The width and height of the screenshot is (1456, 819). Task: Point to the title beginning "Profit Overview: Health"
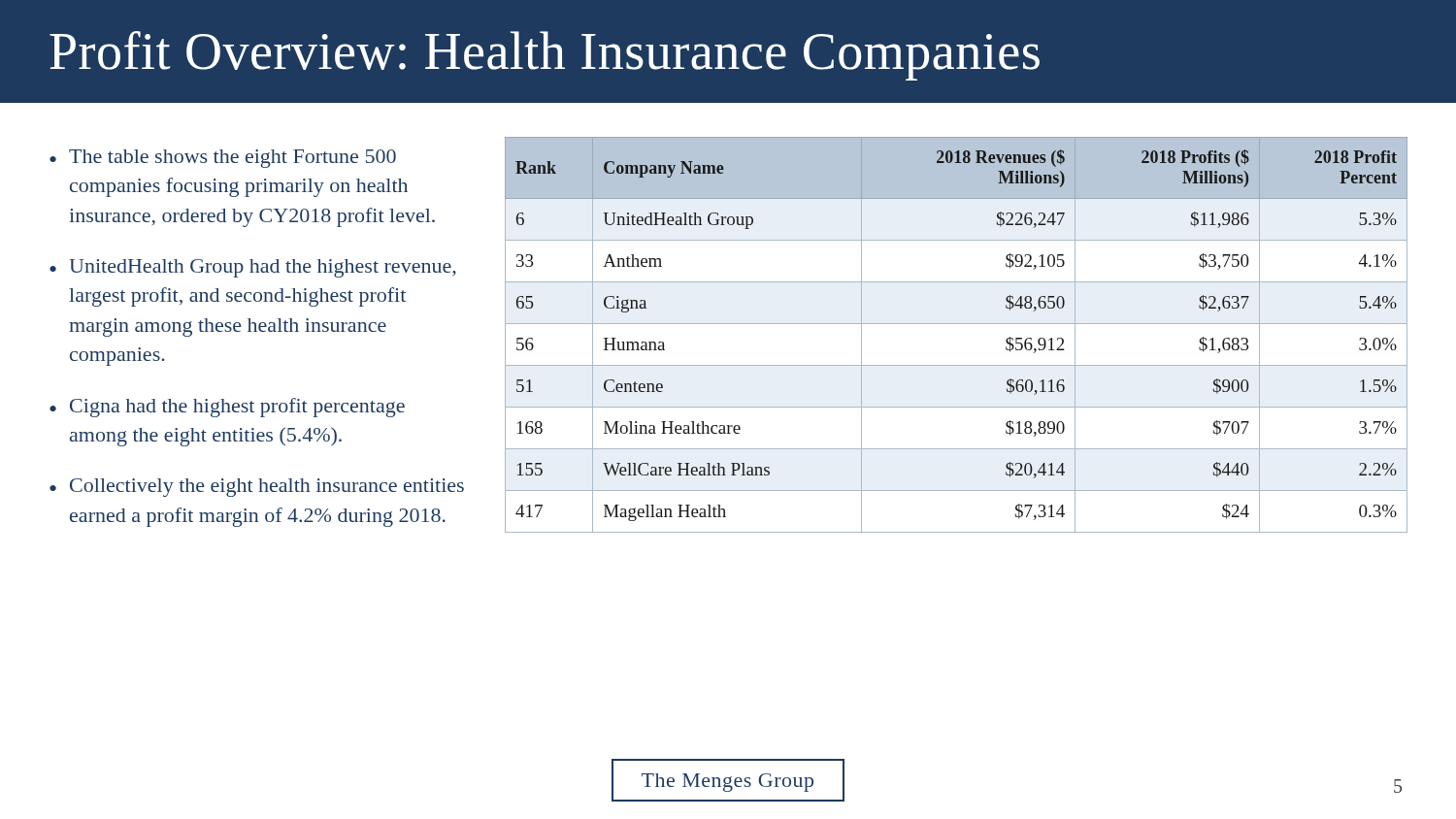[x=728, y=51]
